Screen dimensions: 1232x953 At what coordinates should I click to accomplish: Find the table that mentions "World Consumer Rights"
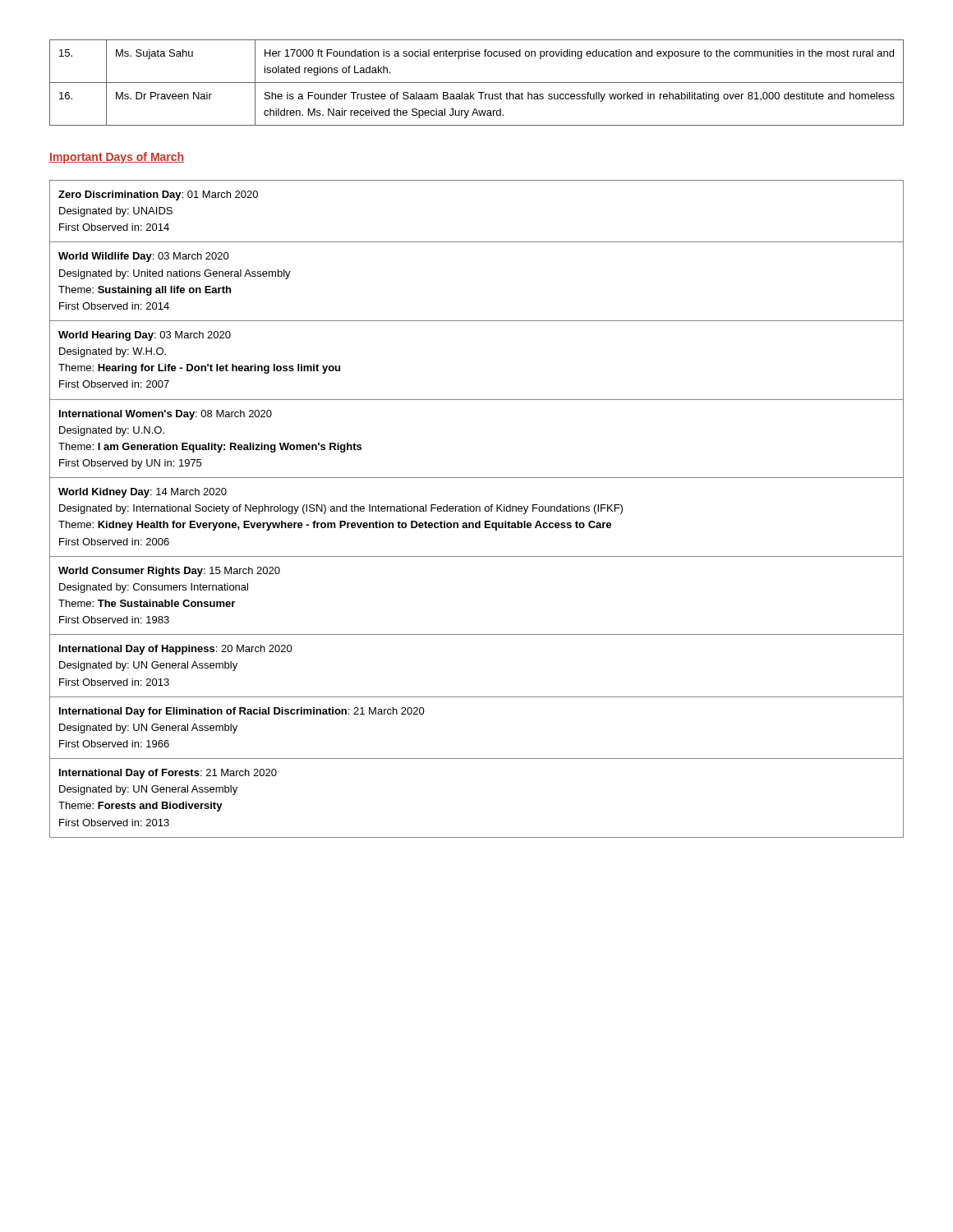476,509
